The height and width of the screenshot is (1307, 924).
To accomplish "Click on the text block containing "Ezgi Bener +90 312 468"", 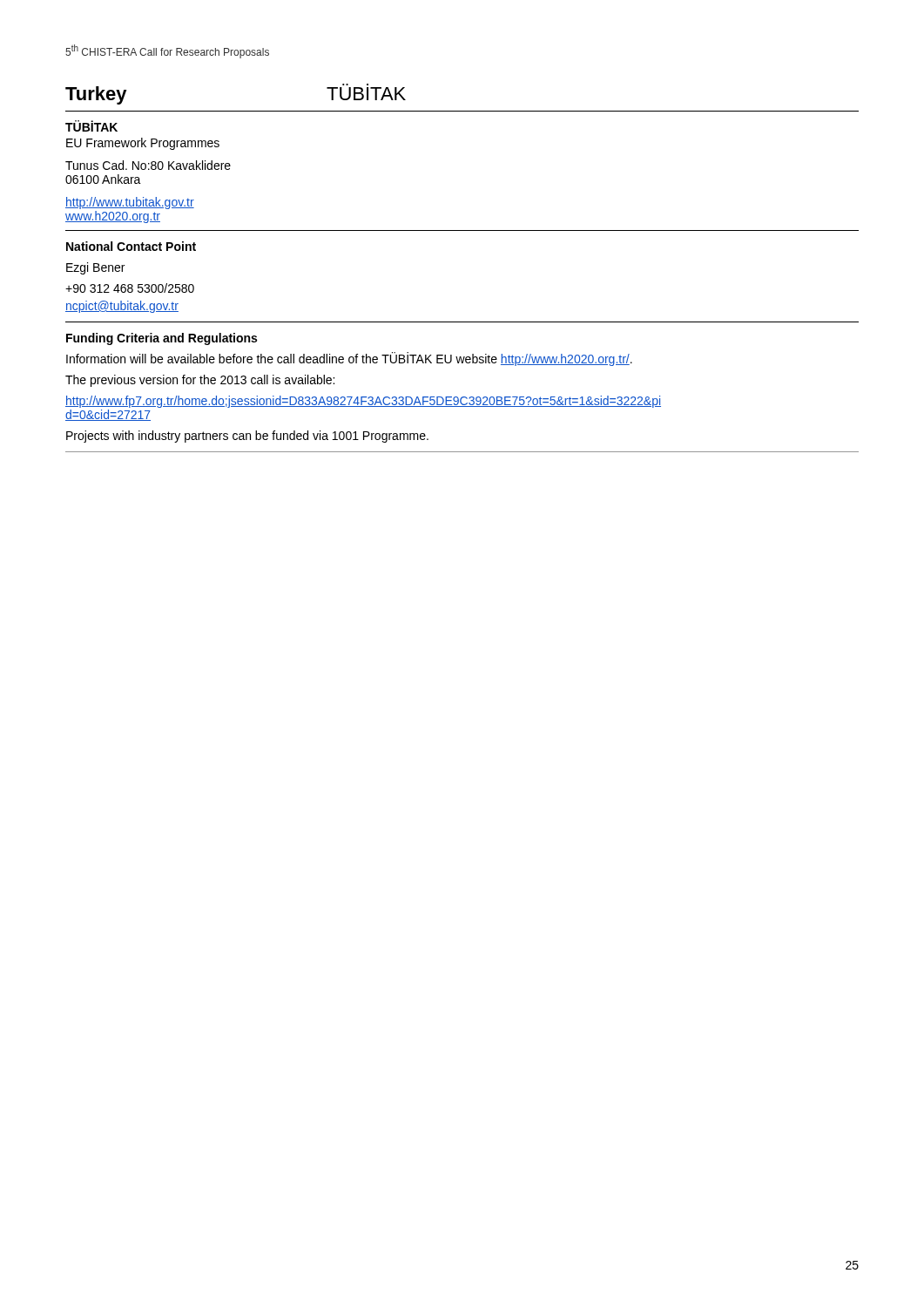I will pos(95,268).
